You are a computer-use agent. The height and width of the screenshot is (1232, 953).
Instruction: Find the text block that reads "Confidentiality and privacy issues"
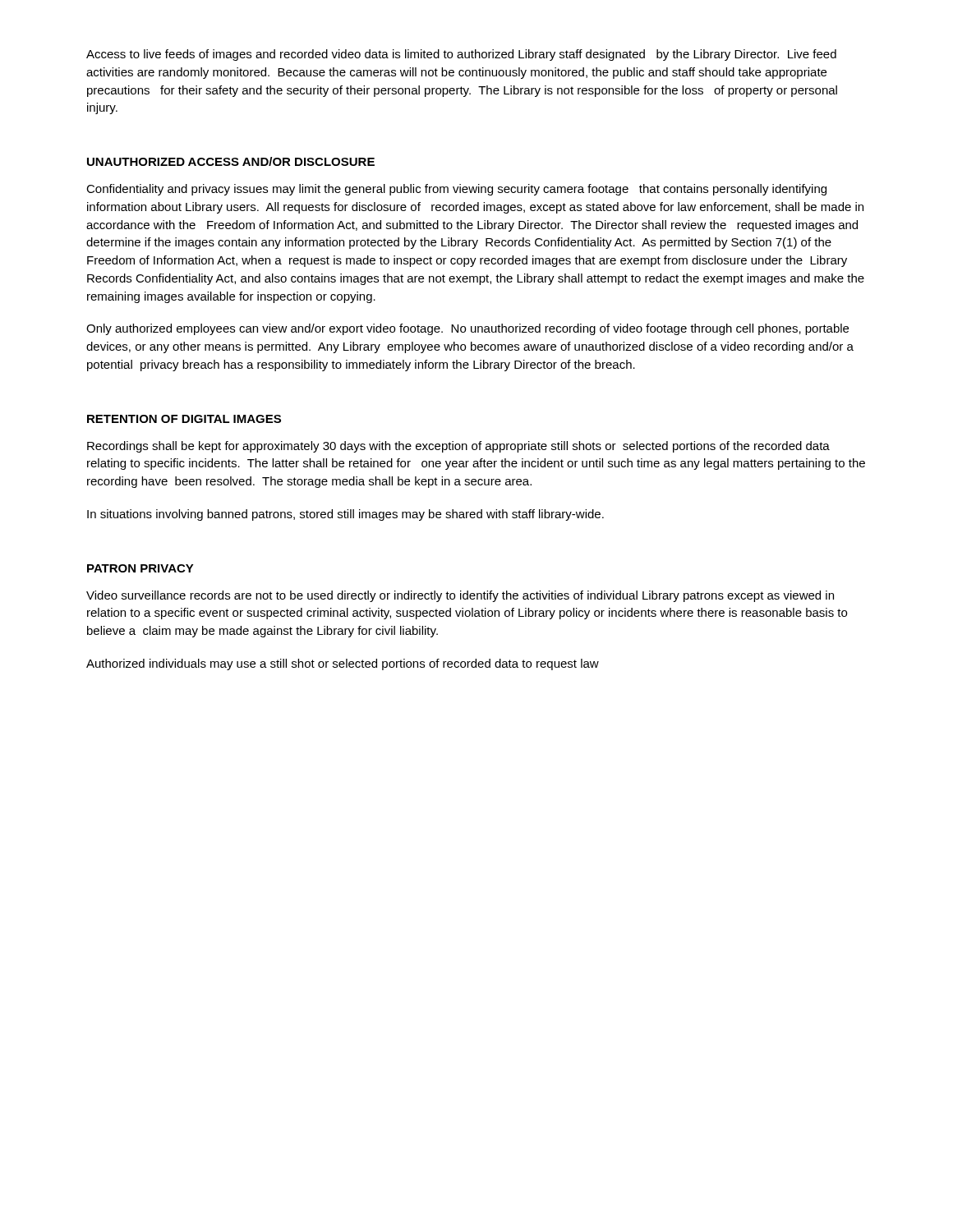coord(475,242)
